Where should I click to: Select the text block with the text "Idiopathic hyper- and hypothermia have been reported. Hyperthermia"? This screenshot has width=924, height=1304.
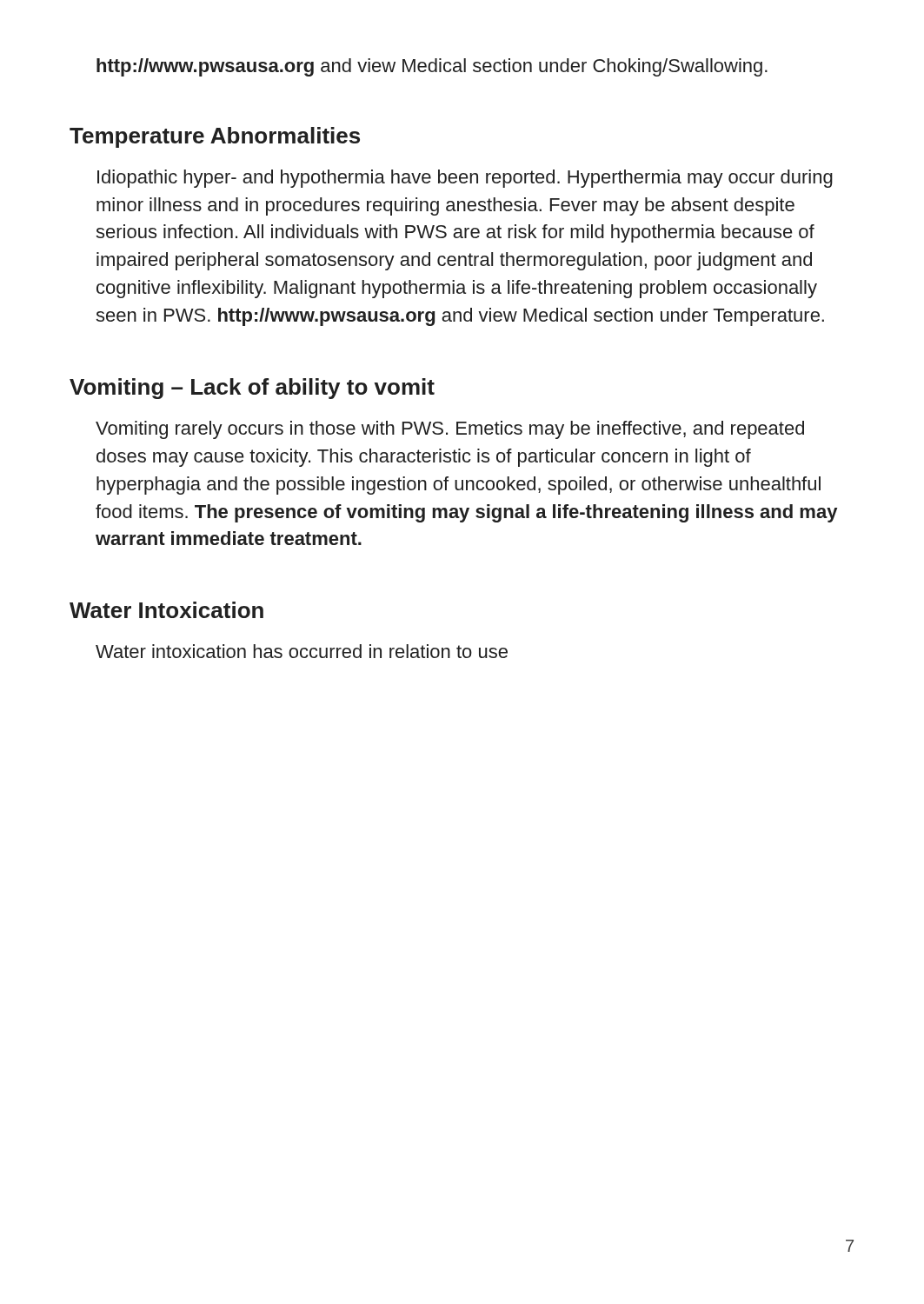click(x=464, y=246)
